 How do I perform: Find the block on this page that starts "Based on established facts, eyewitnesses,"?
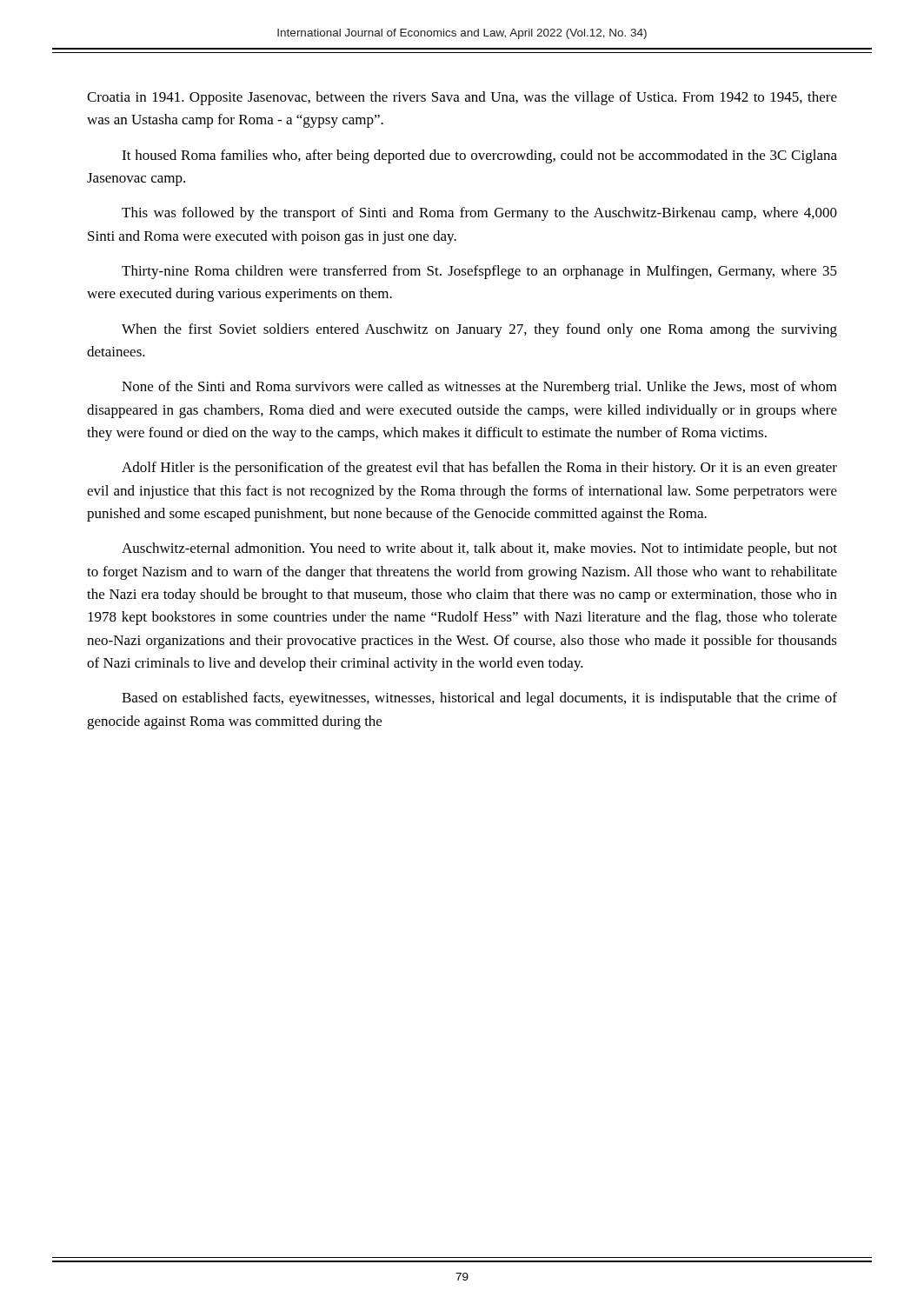pyautogui.click(x=462, y=710)
